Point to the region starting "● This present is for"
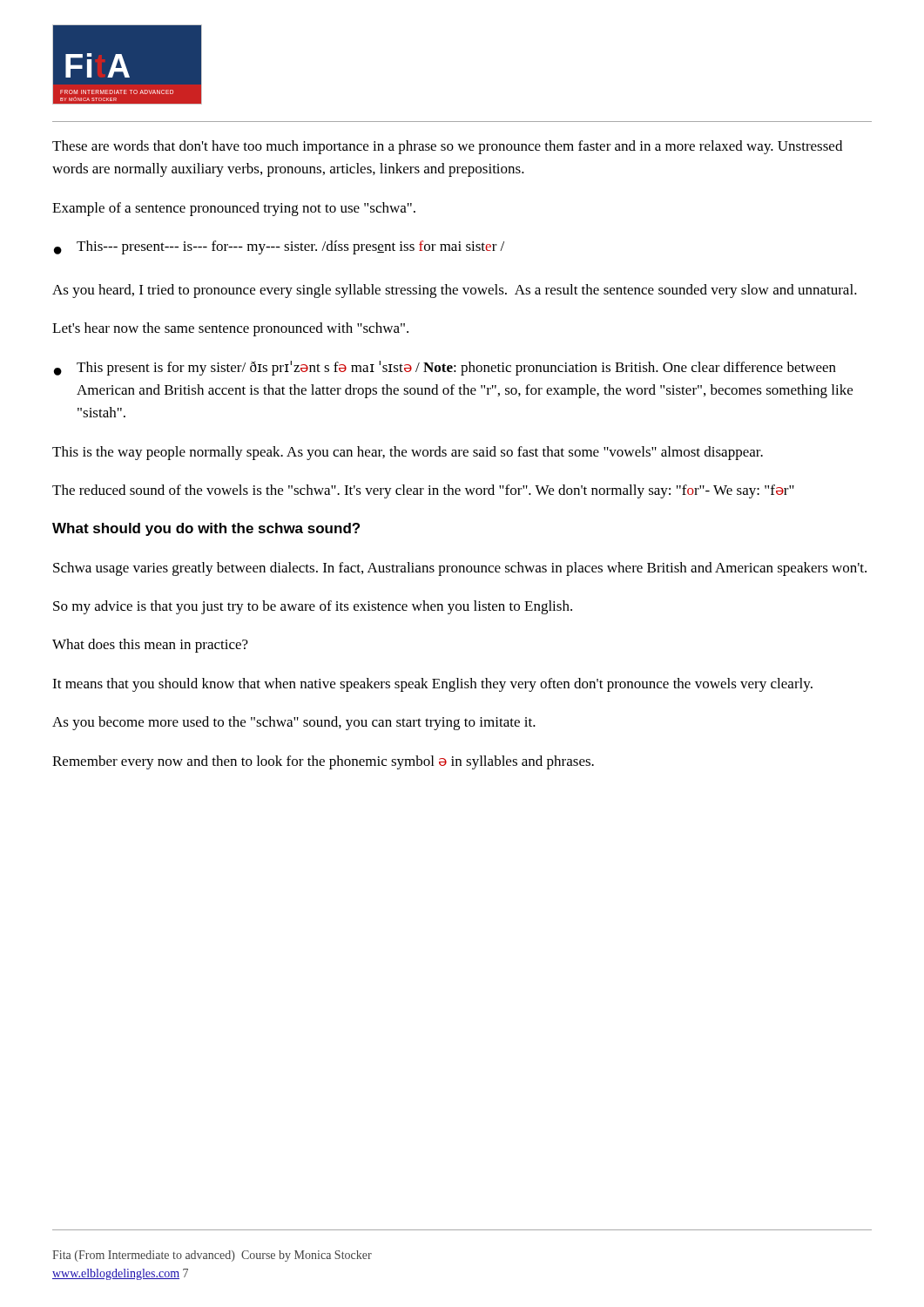 click(x=462, y=391)
